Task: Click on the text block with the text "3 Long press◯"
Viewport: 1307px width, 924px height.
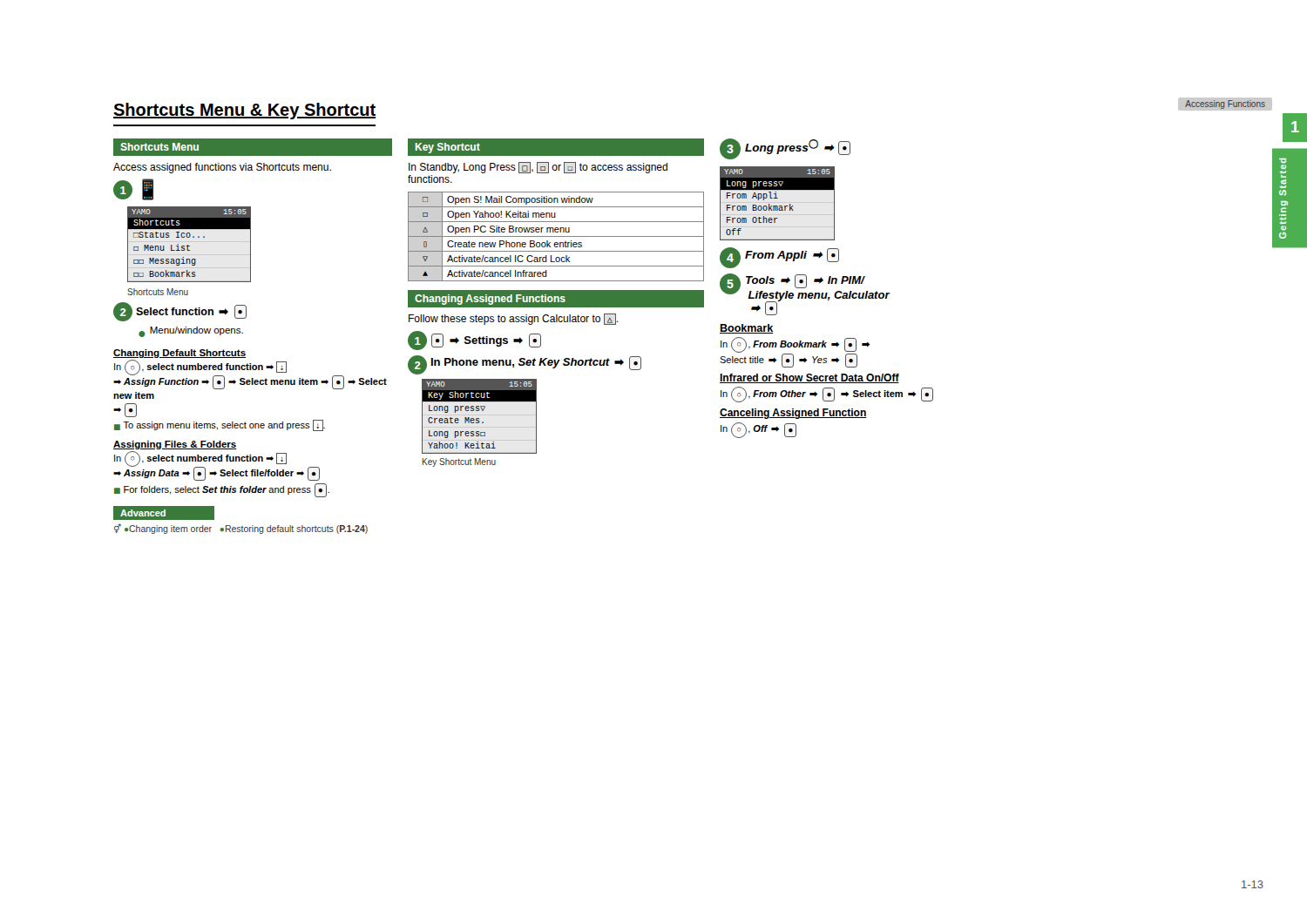Action: click(786, 149)
